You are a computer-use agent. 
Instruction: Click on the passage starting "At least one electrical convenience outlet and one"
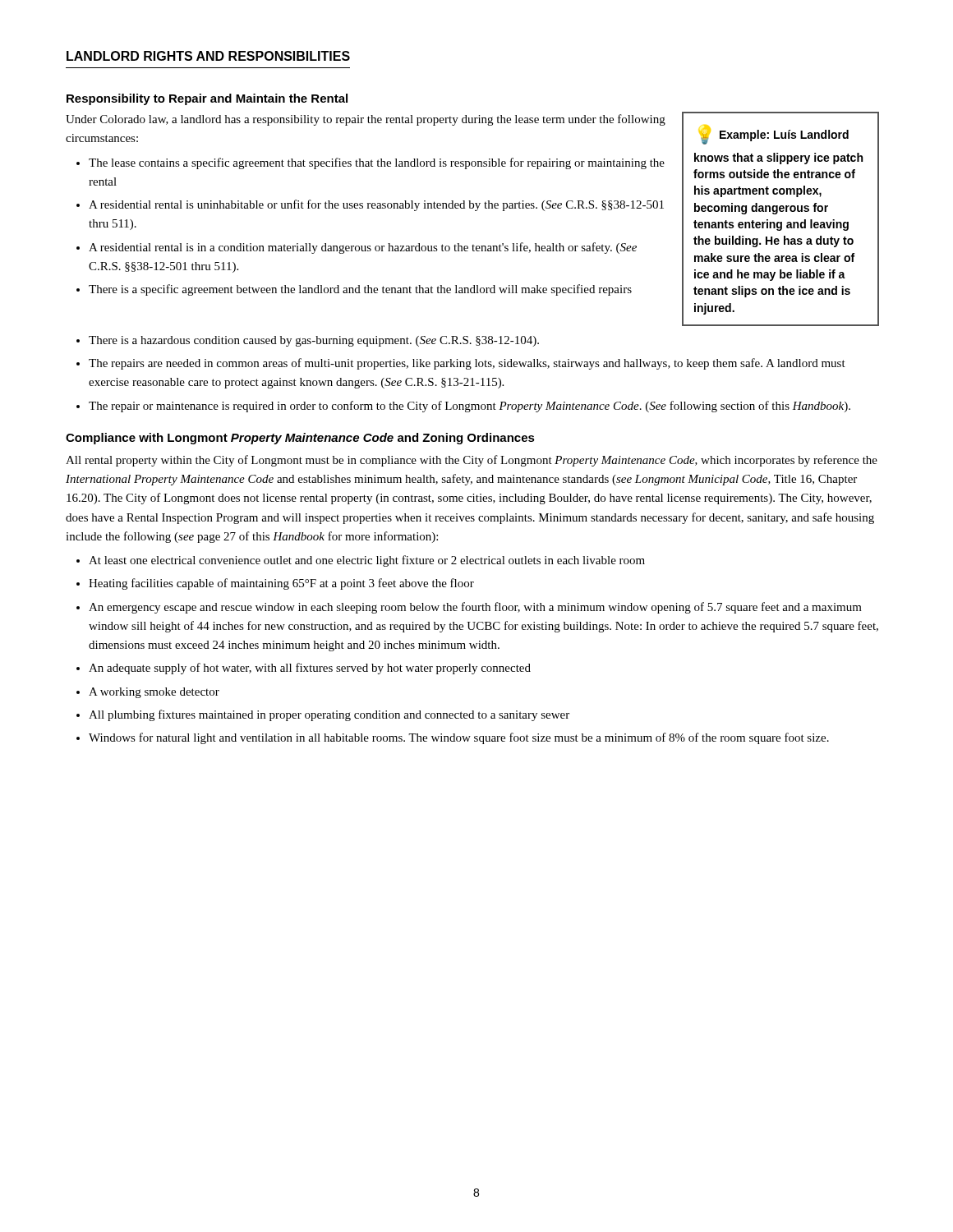point(367,560)
